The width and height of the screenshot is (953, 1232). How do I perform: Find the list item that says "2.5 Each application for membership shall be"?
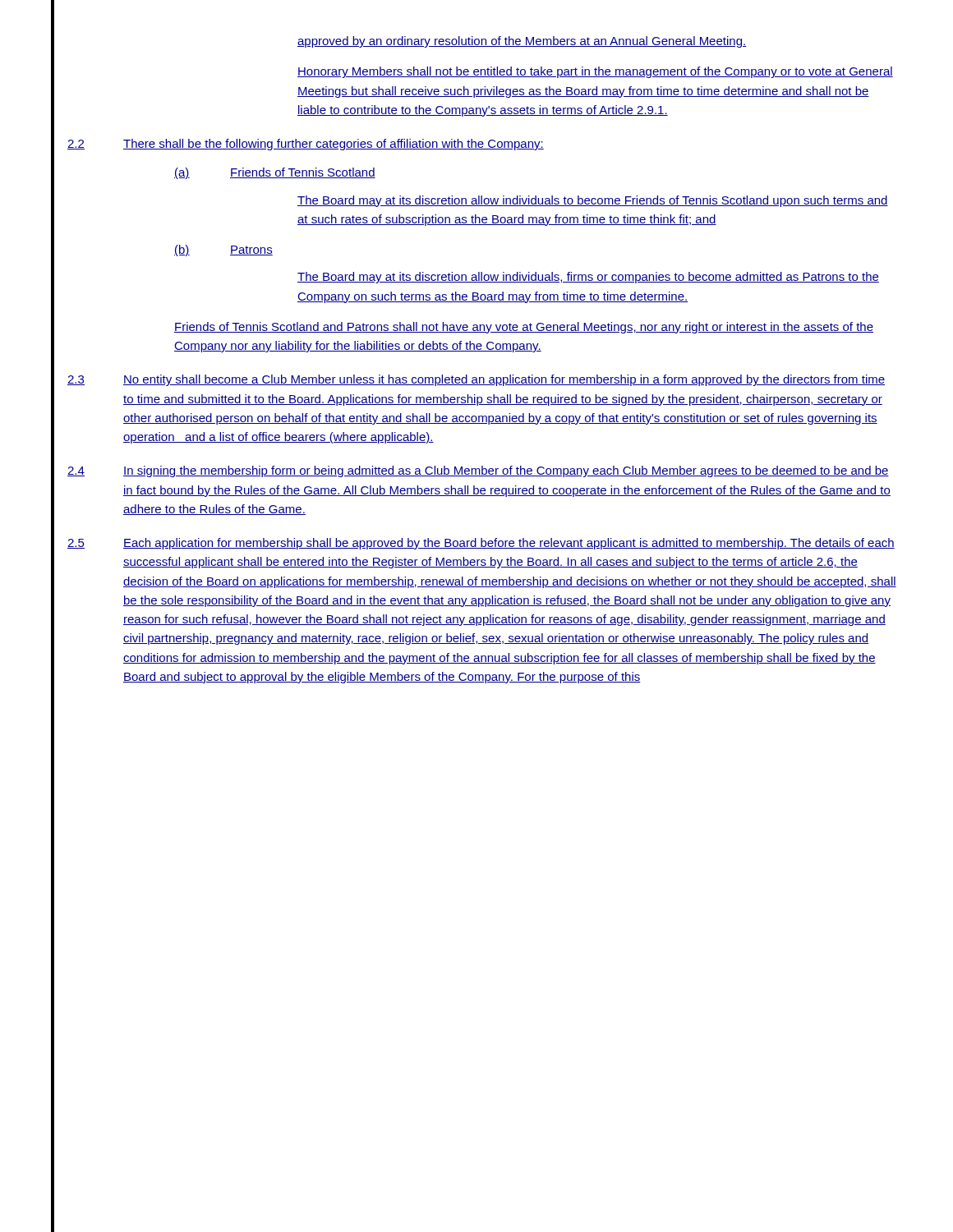482,609
